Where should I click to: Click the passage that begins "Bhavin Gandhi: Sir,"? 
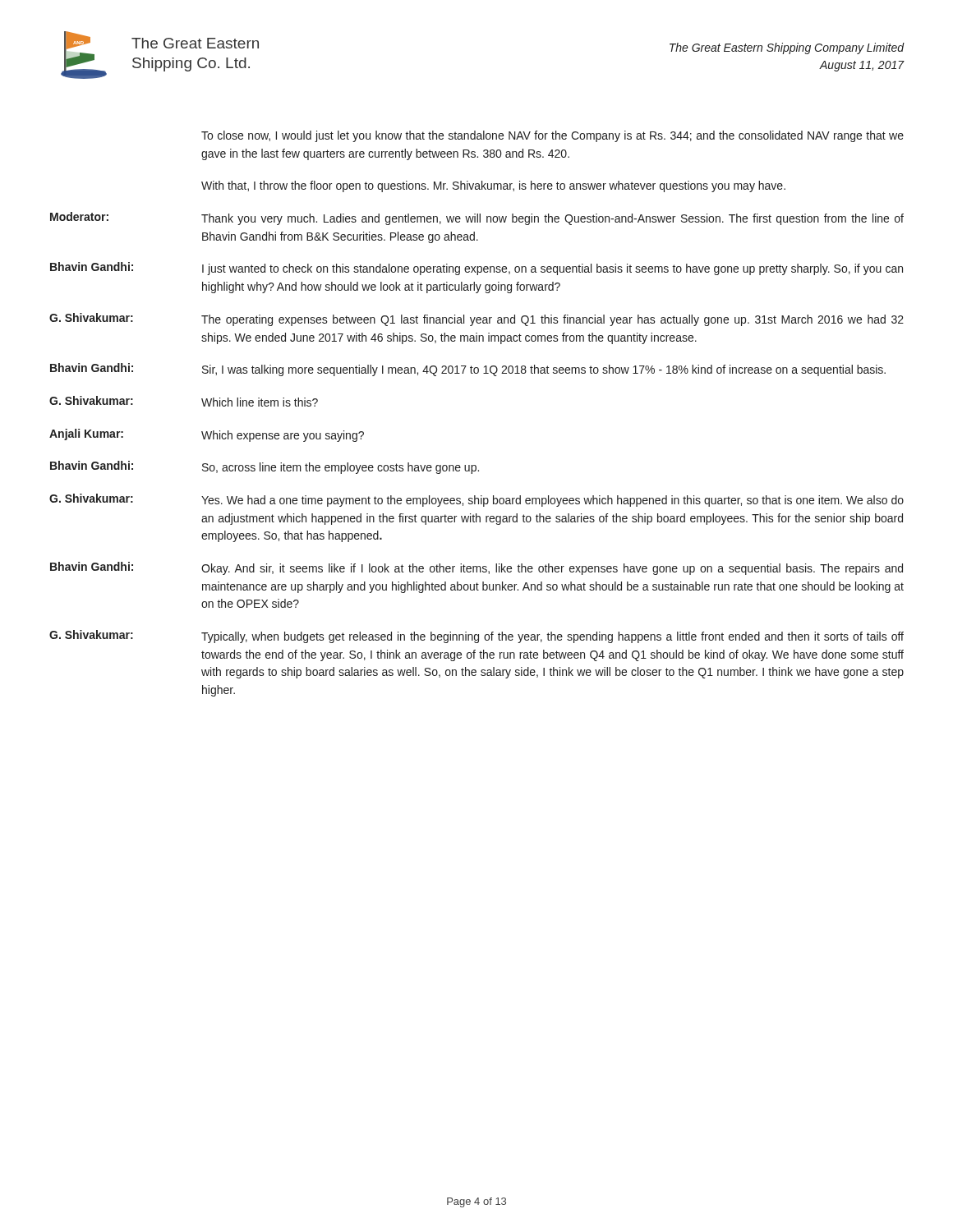tap(476, 370)
